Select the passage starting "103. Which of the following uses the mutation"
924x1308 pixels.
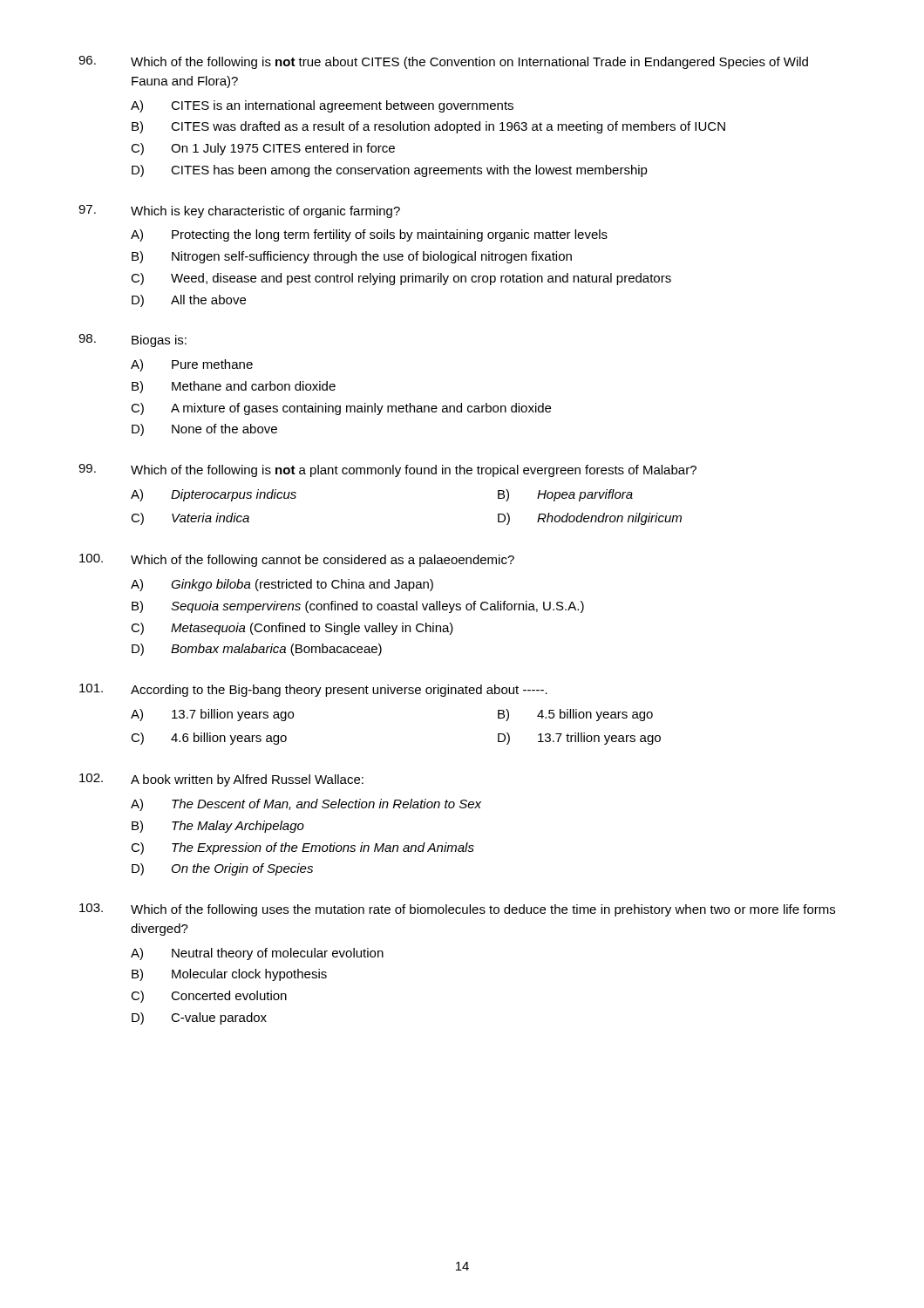pyautogui.click(x=457, y=910)
